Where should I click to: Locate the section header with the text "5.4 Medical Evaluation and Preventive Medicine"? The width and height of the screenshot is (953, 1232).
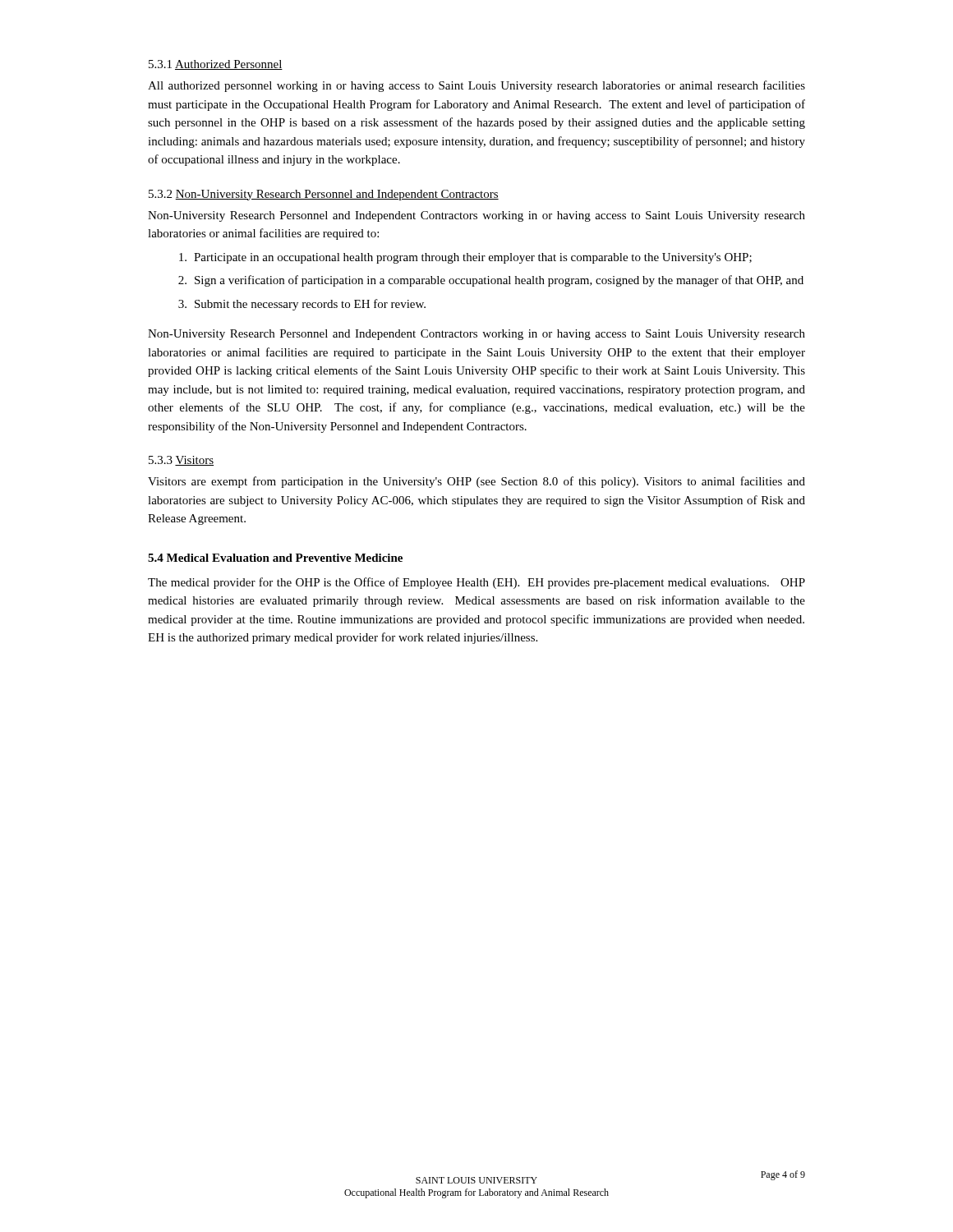(275, 557)
